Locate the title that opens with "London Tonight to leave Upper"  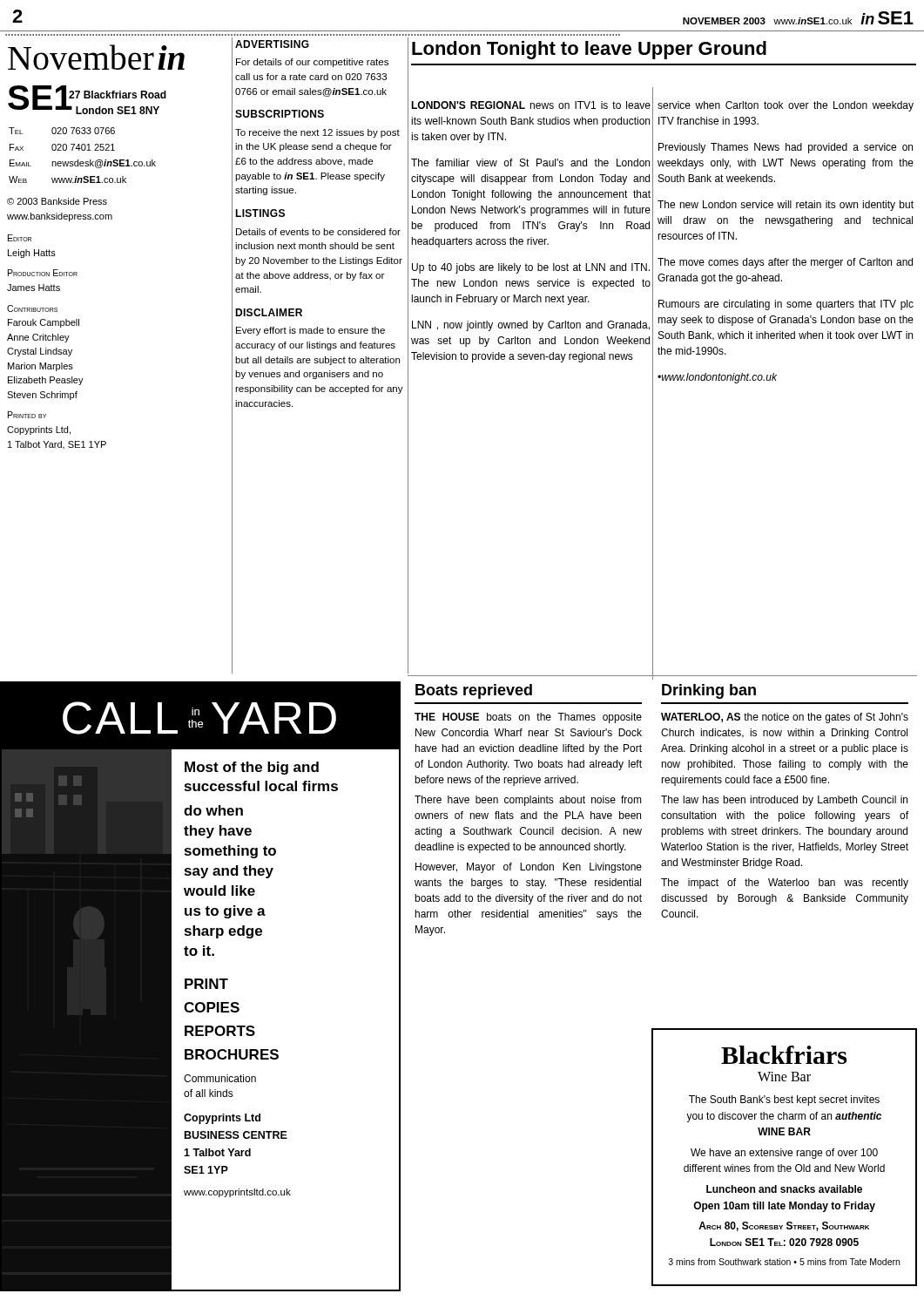click(x=589, y=48)
